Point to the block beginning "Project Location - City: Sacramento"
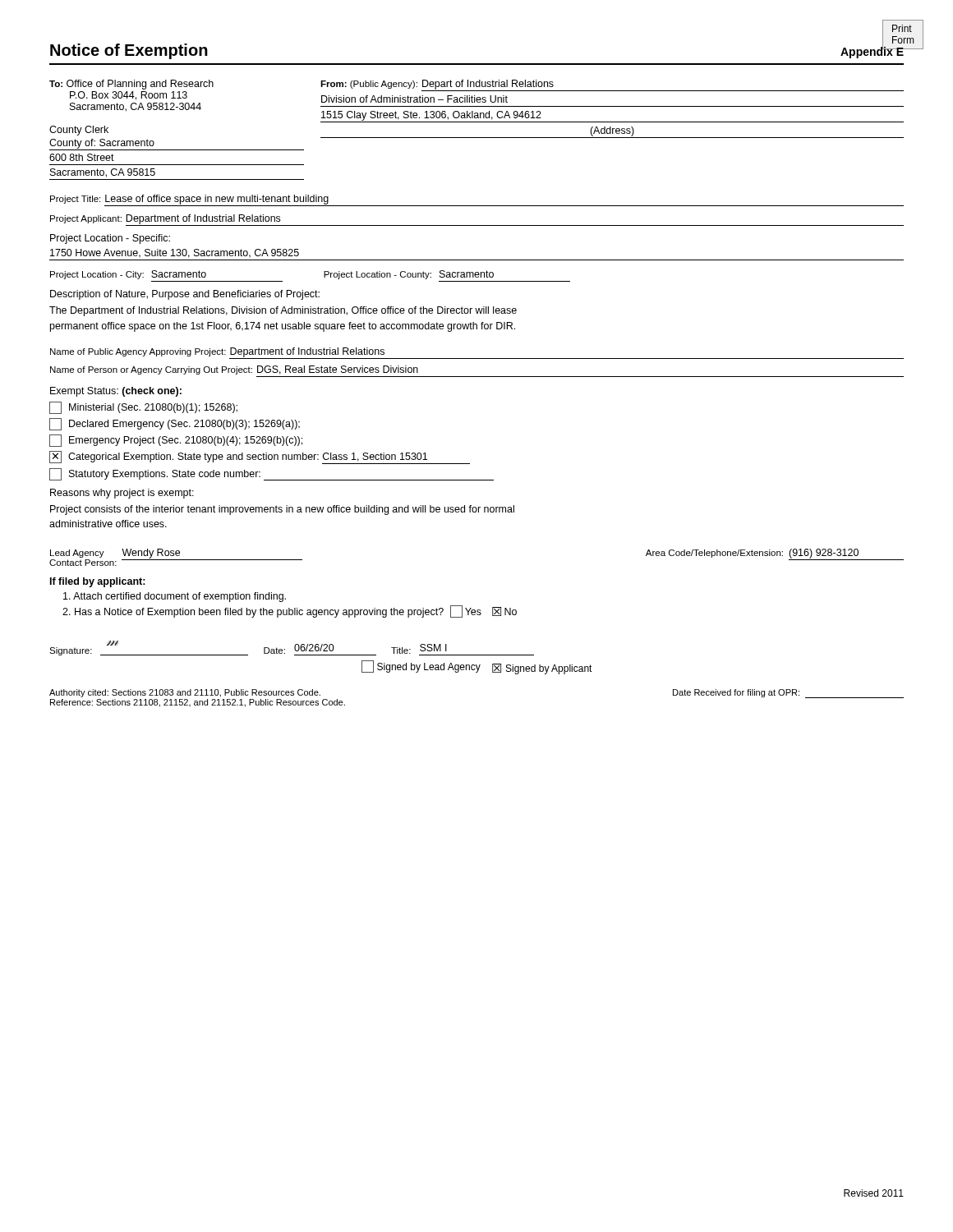Screen dimensions: 1232x953 click(135, 275)
